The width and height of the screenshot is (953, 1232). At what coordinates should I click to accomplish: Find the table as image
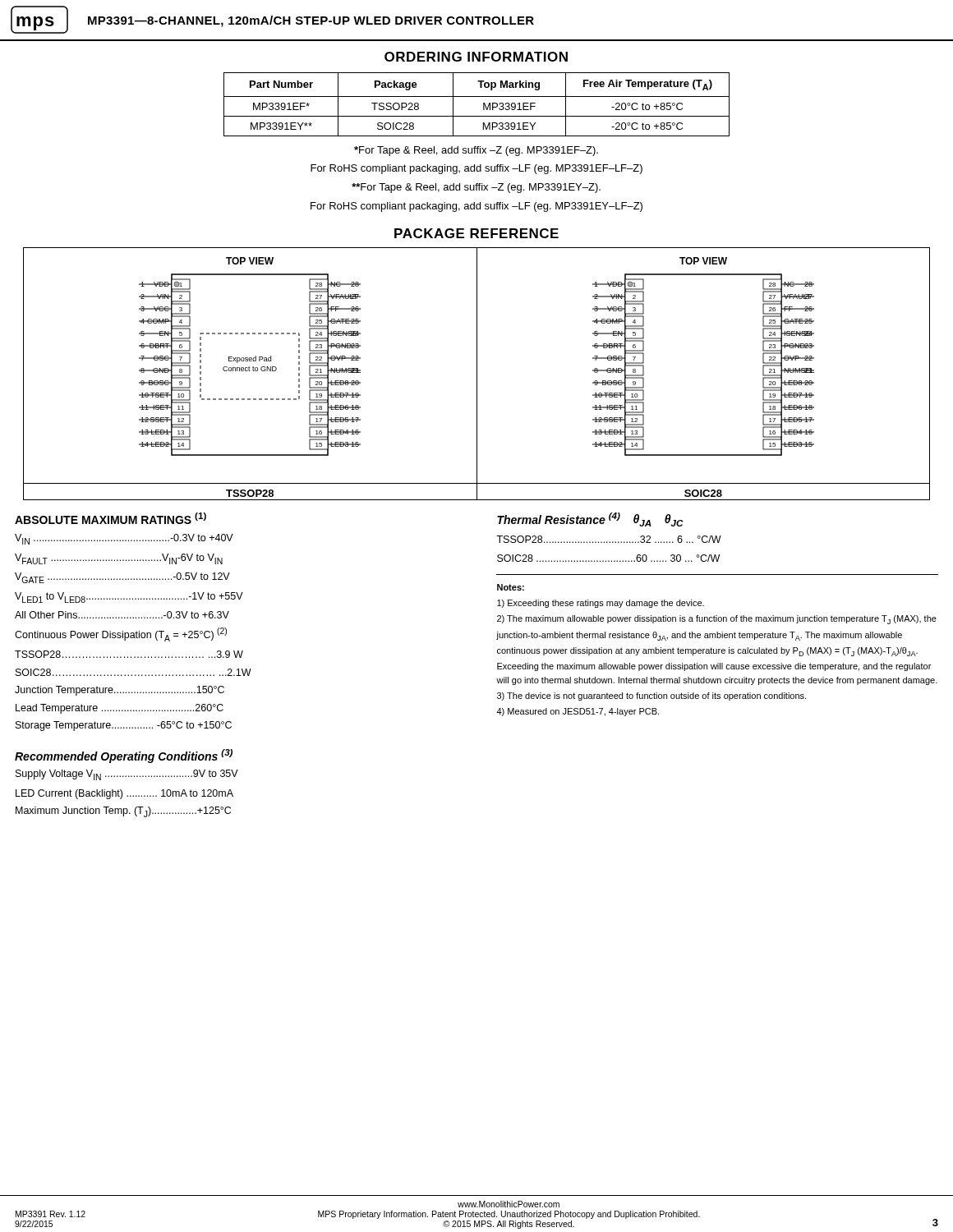point(717,539)
